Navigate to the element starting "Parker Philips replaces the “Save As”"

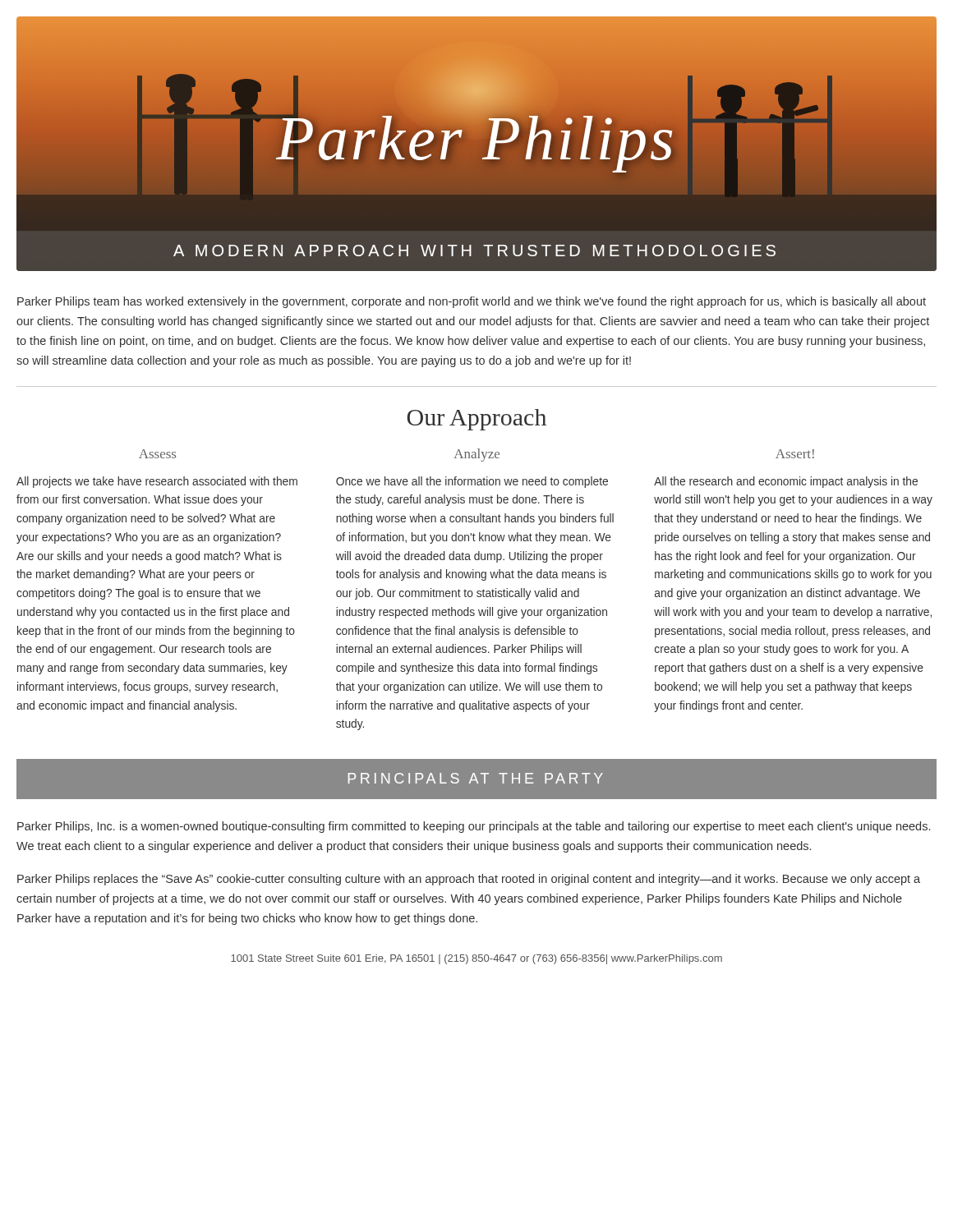(x=468, y=898)
